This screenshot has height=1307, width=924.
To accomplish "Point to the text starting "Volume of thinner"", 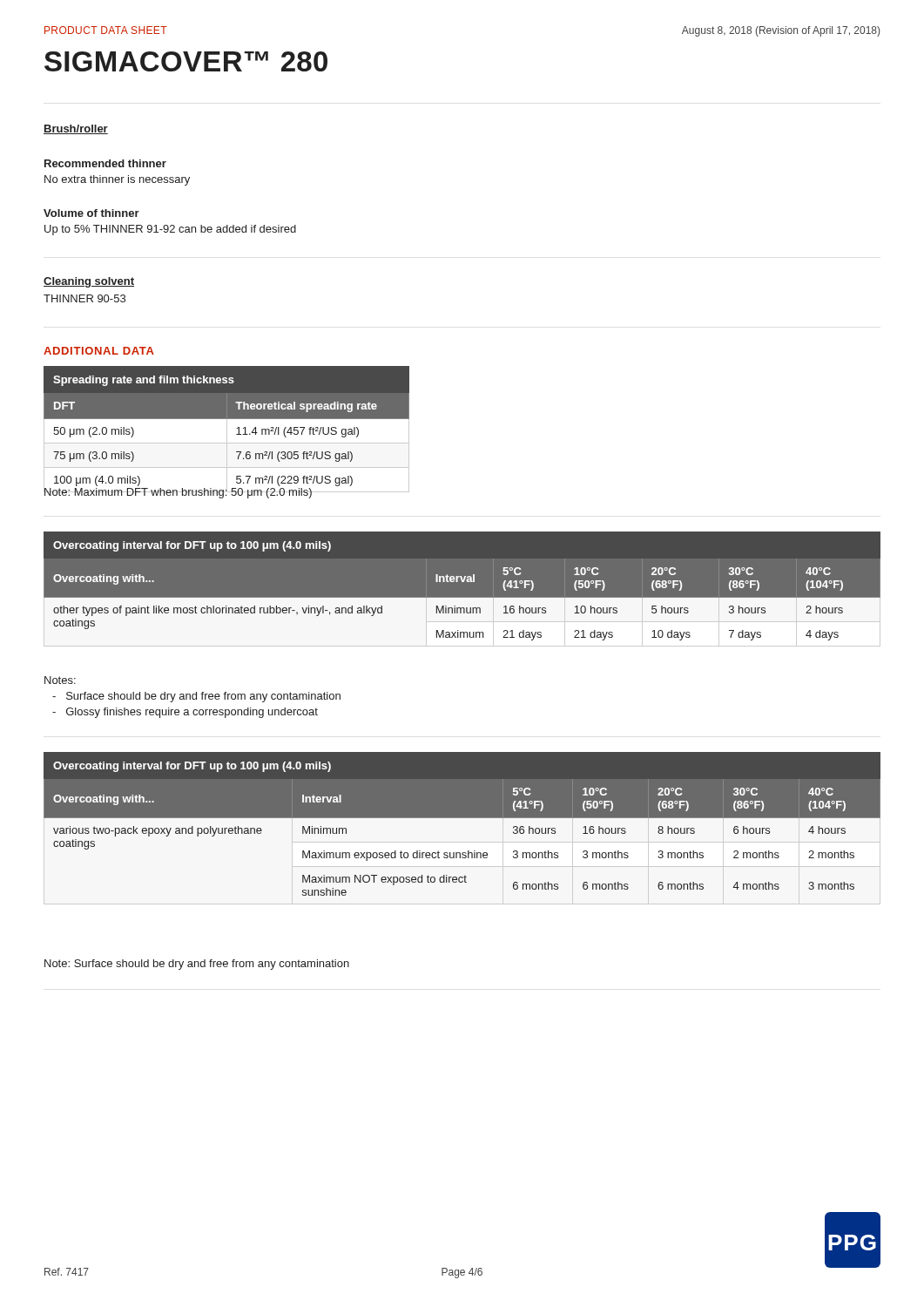I will (x=91, y=213).
